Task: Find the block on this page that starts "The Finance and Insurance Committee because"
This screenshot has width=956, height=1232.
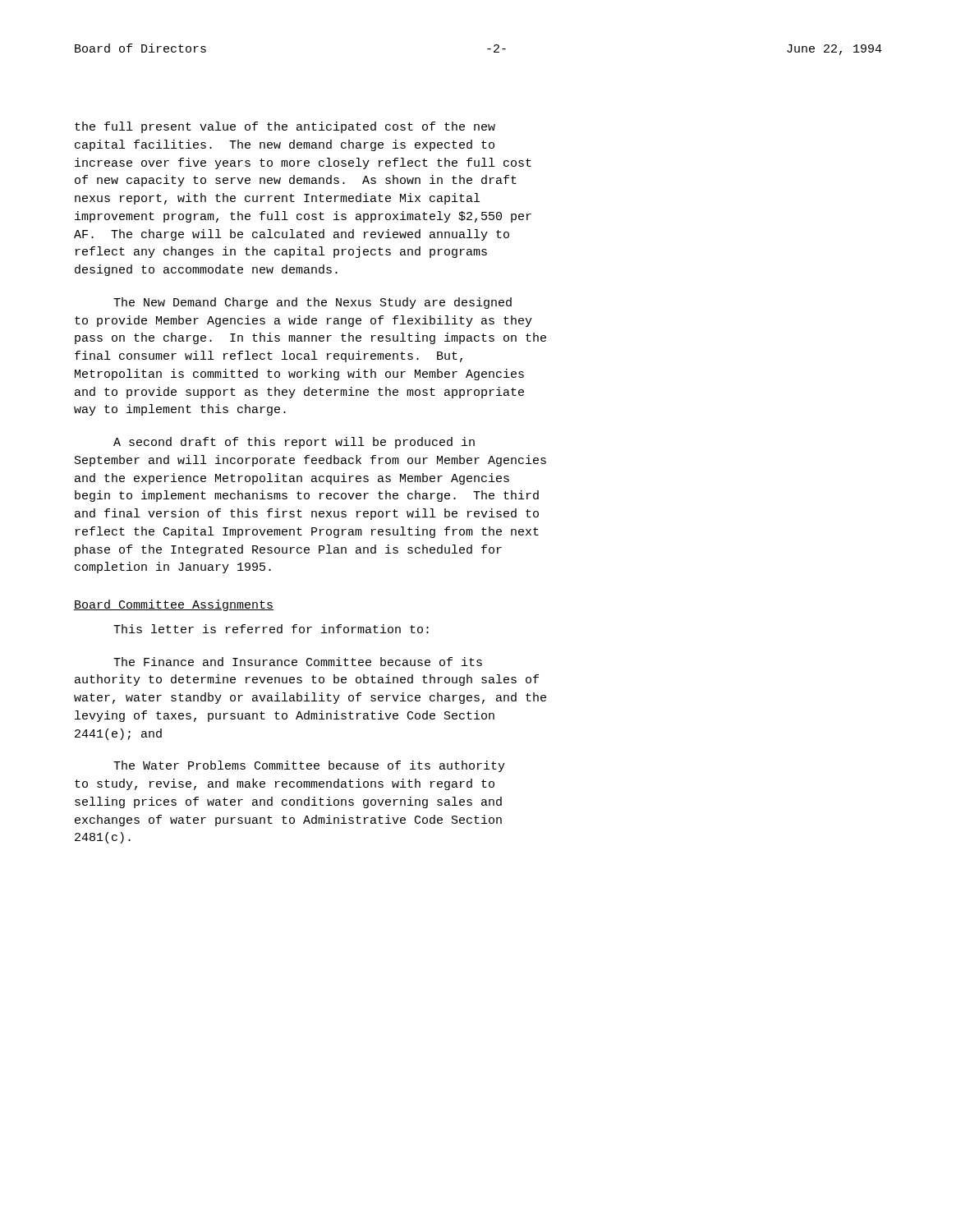Action: [310, 699]
